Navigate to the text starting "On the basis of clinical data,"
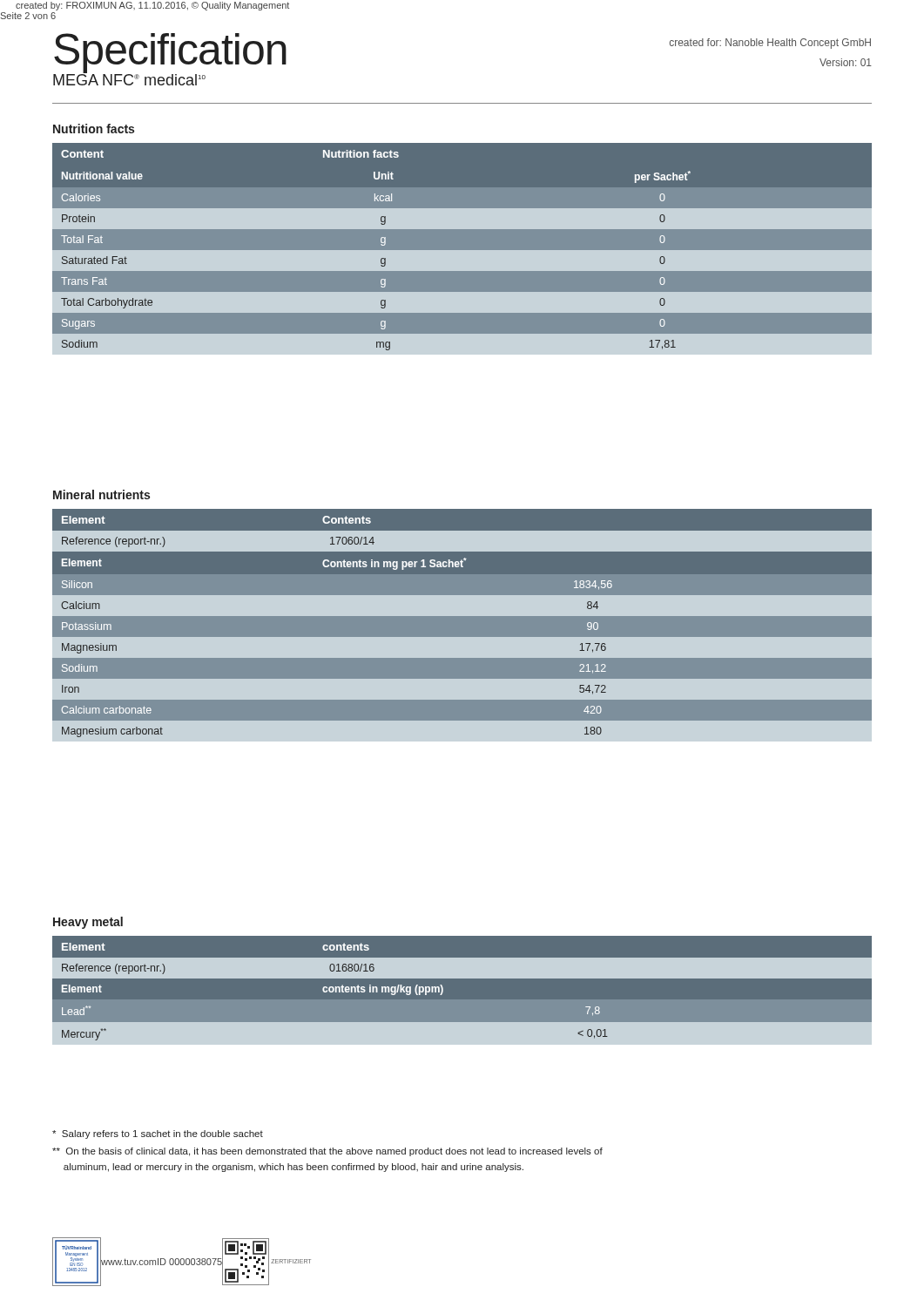This screenshot has height=1307, width=924. [x=327, y=1159]
